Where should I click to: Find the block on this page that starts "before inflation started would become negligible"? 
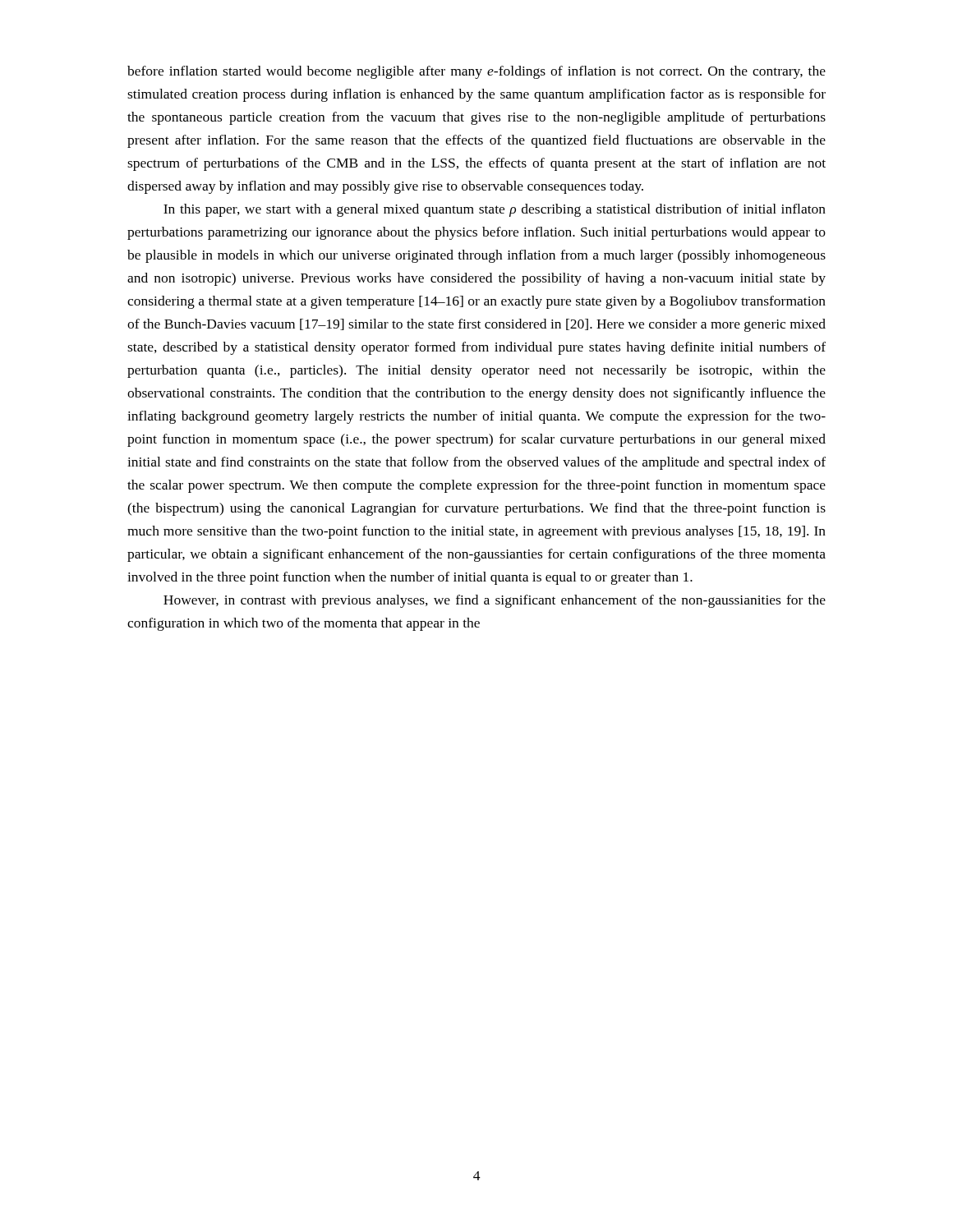click(x=476, y=128)
